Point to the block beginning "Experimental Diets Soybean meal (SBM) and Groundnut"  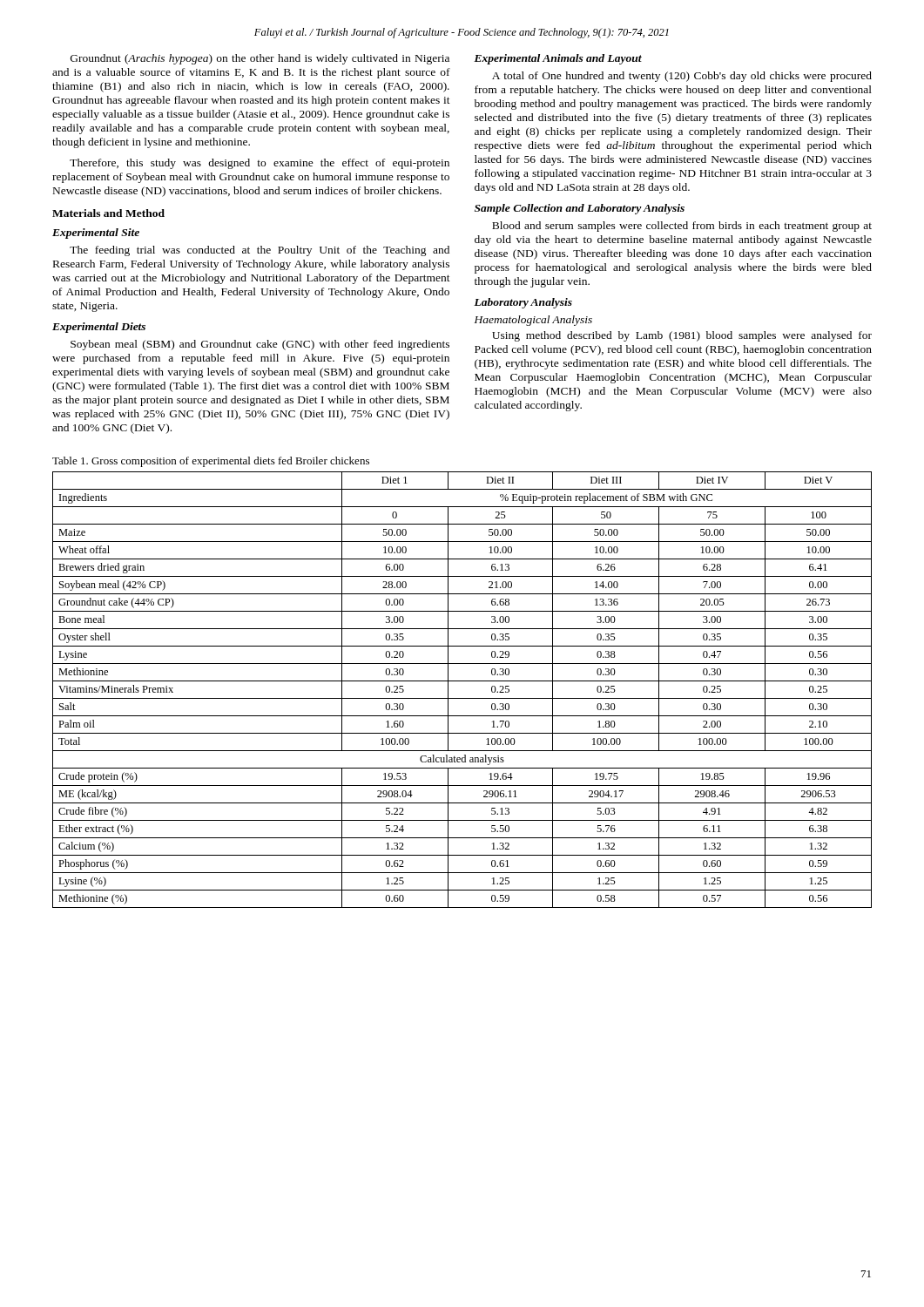tap(251, 377)
